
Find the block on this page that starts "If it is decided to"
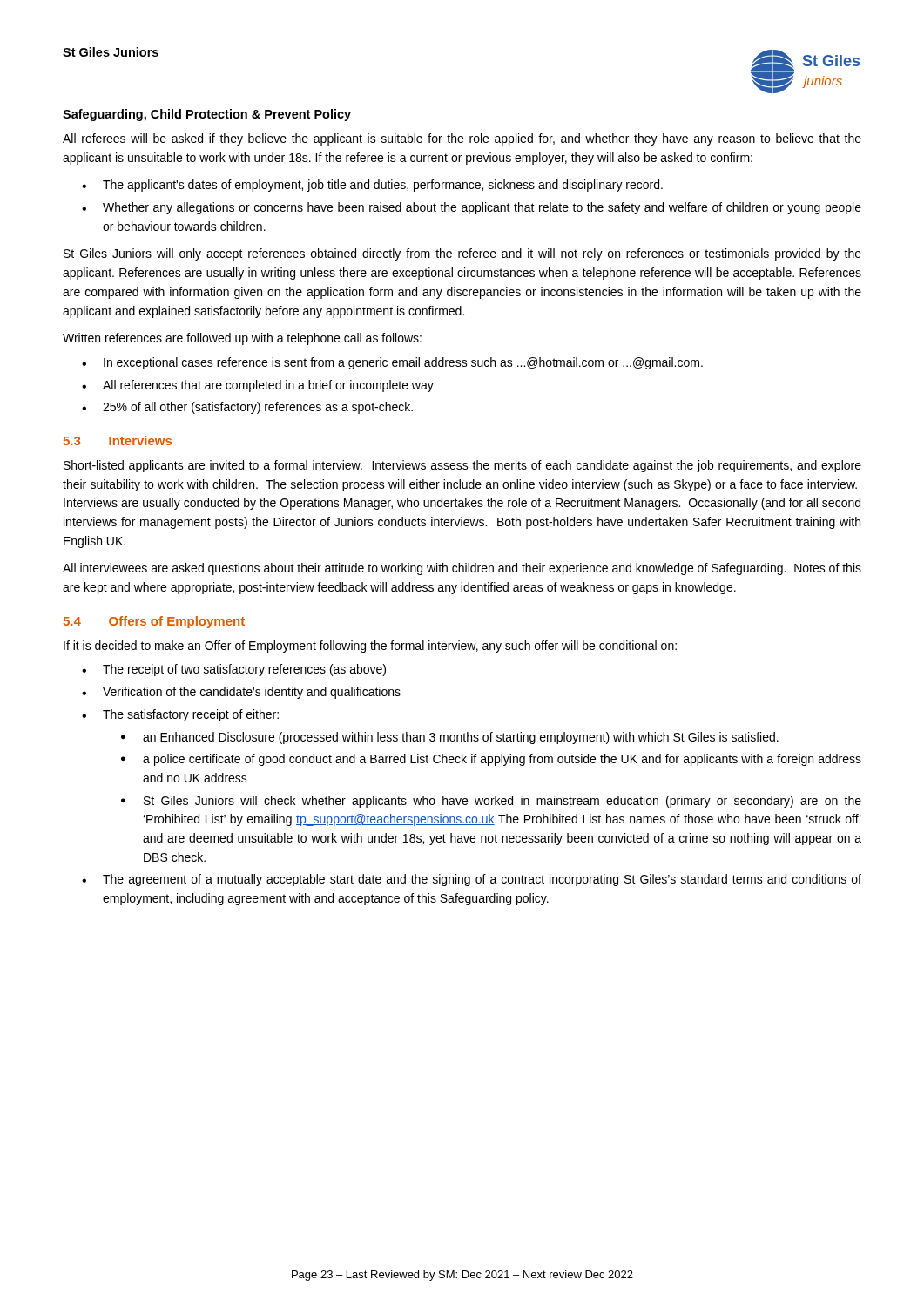click(370, 645)
